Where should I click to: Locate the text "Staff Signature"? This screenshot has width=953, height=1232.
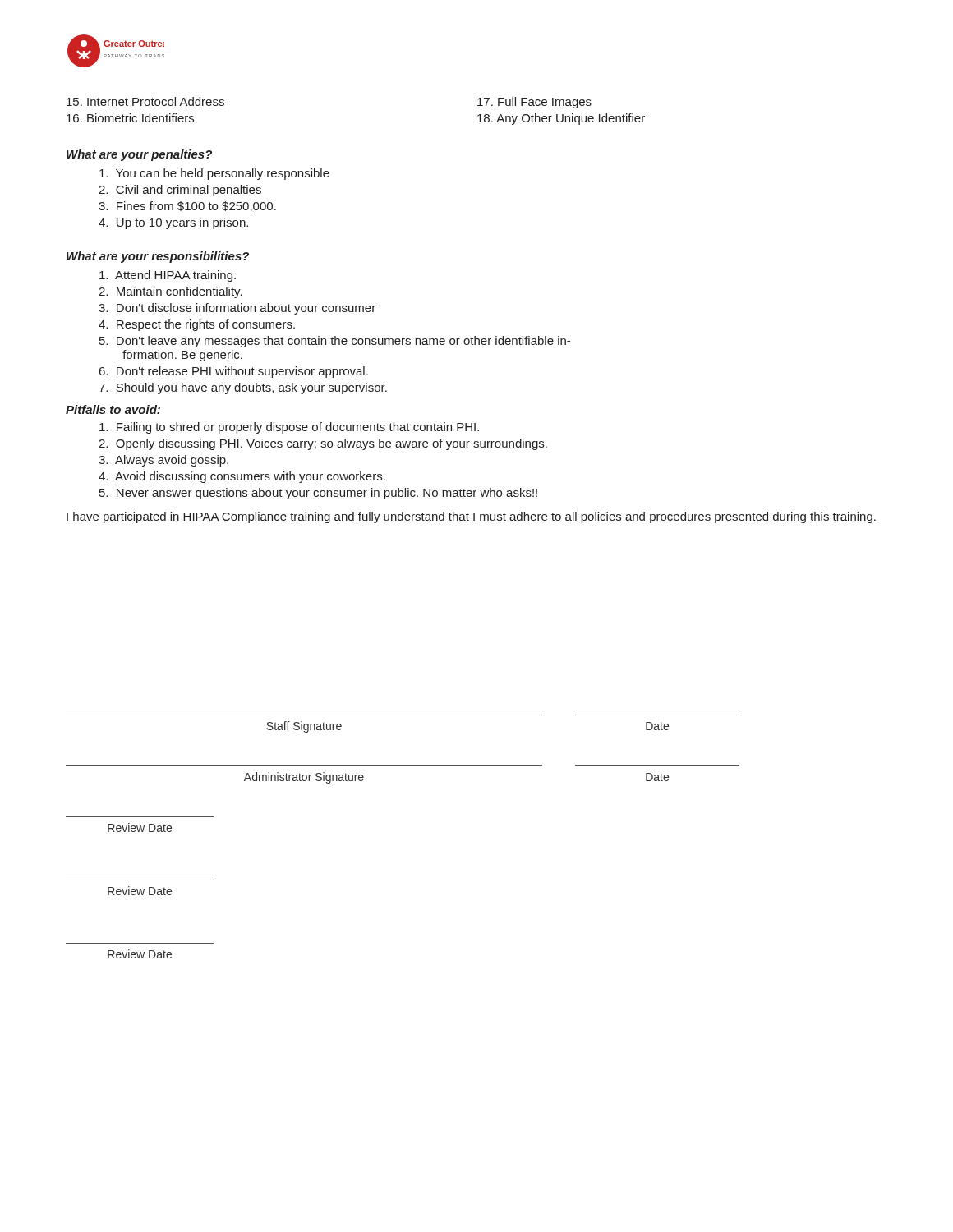[x=304, y=726]
